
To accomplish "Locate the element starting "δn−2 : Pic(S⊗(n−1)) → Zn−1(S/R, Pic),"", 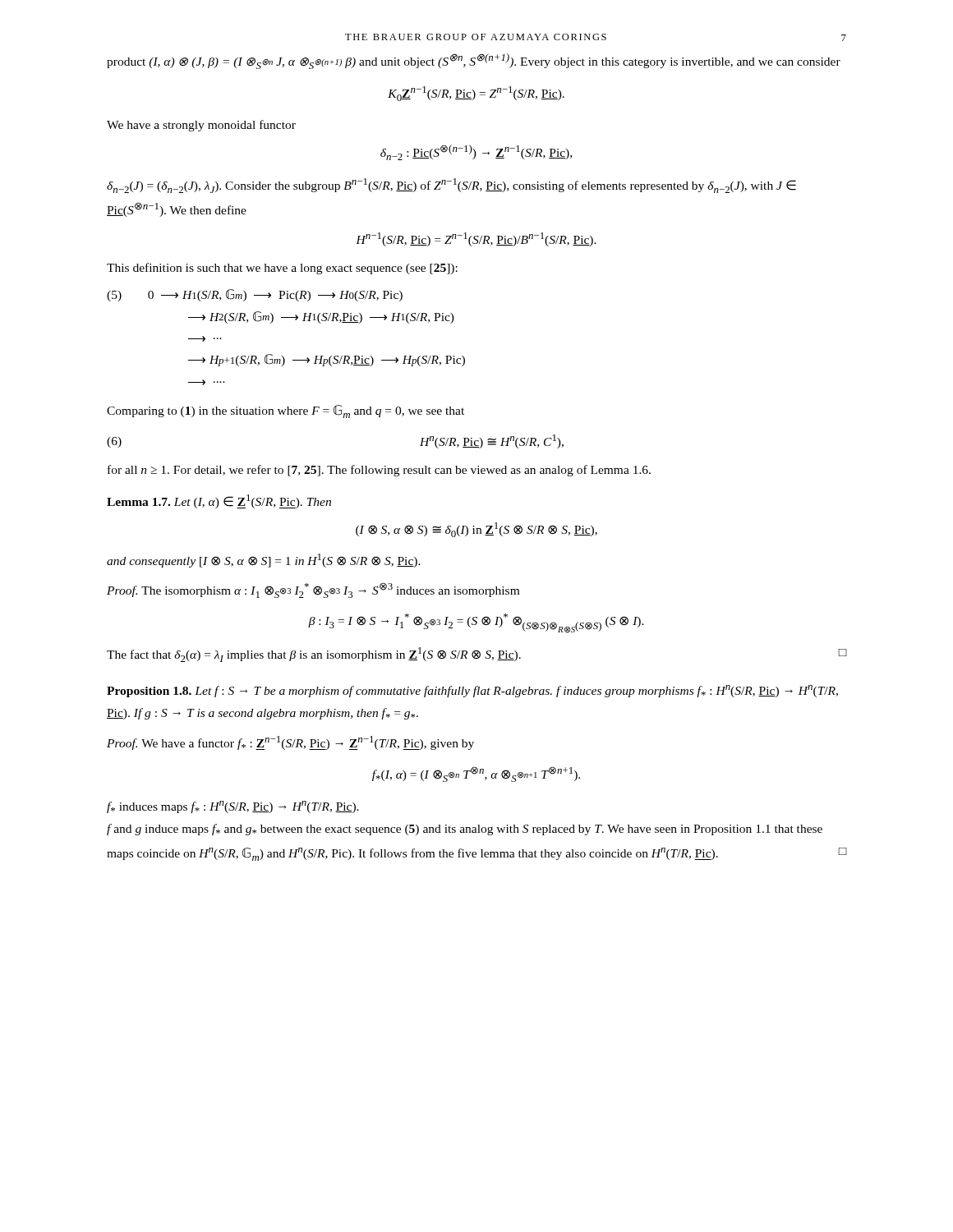I will coord(476,152).
